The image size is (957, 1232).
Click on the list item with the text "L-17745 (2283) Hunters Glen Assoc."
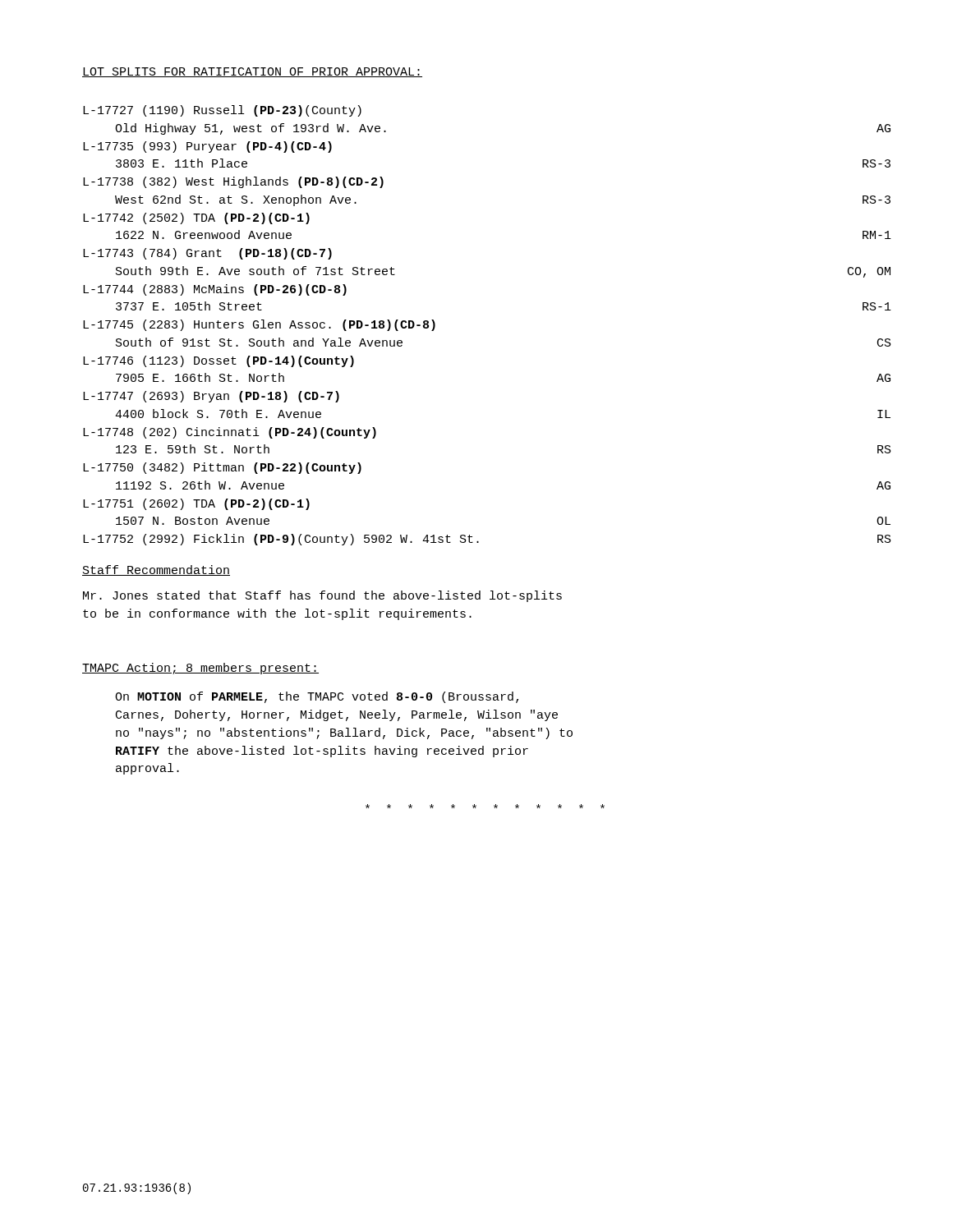coord(259,325)
